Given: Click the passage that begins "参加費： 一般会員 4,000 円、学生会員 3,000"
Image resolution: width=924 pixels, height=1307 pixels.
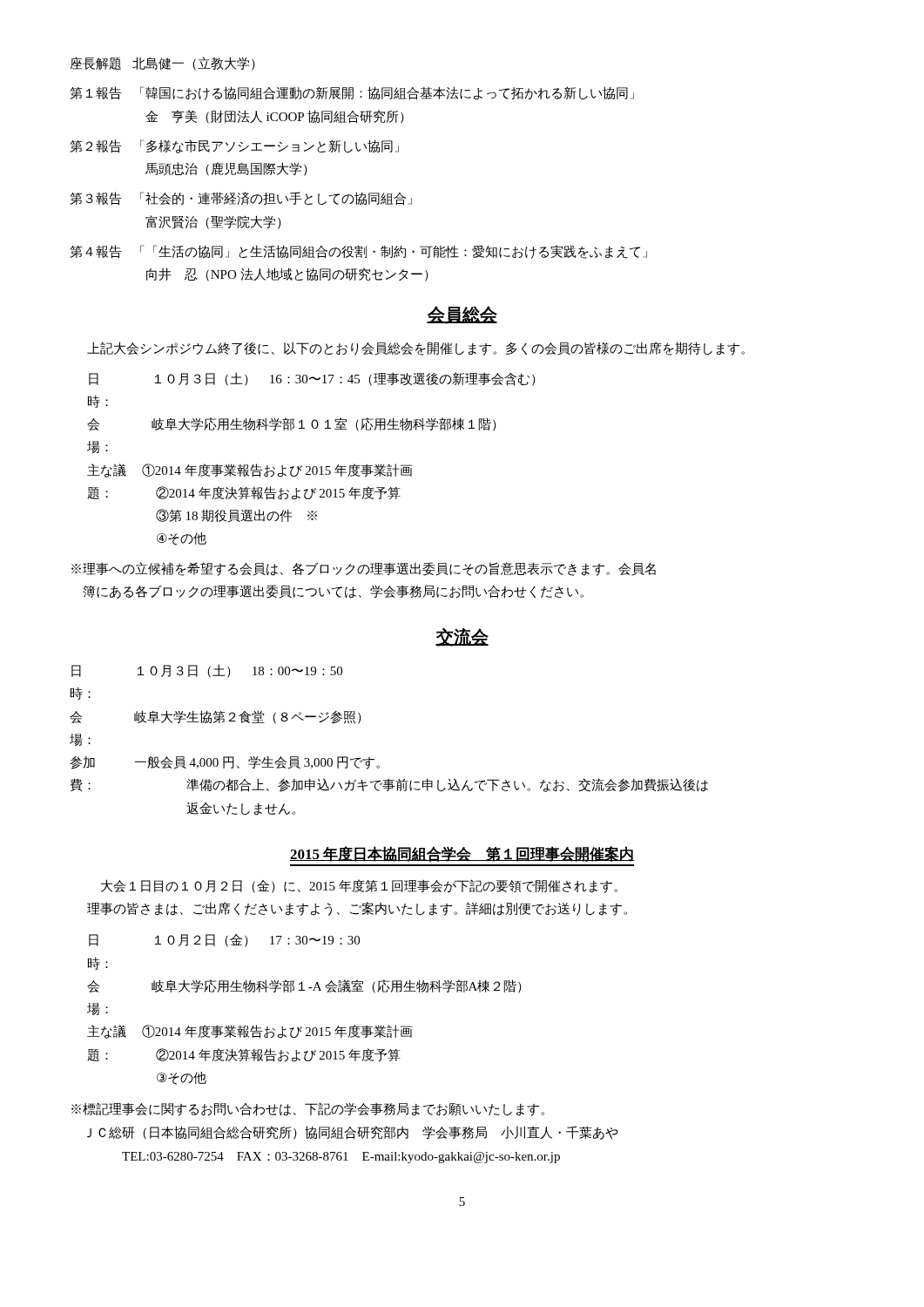Looking at the screenshot, I should point(452,785).
